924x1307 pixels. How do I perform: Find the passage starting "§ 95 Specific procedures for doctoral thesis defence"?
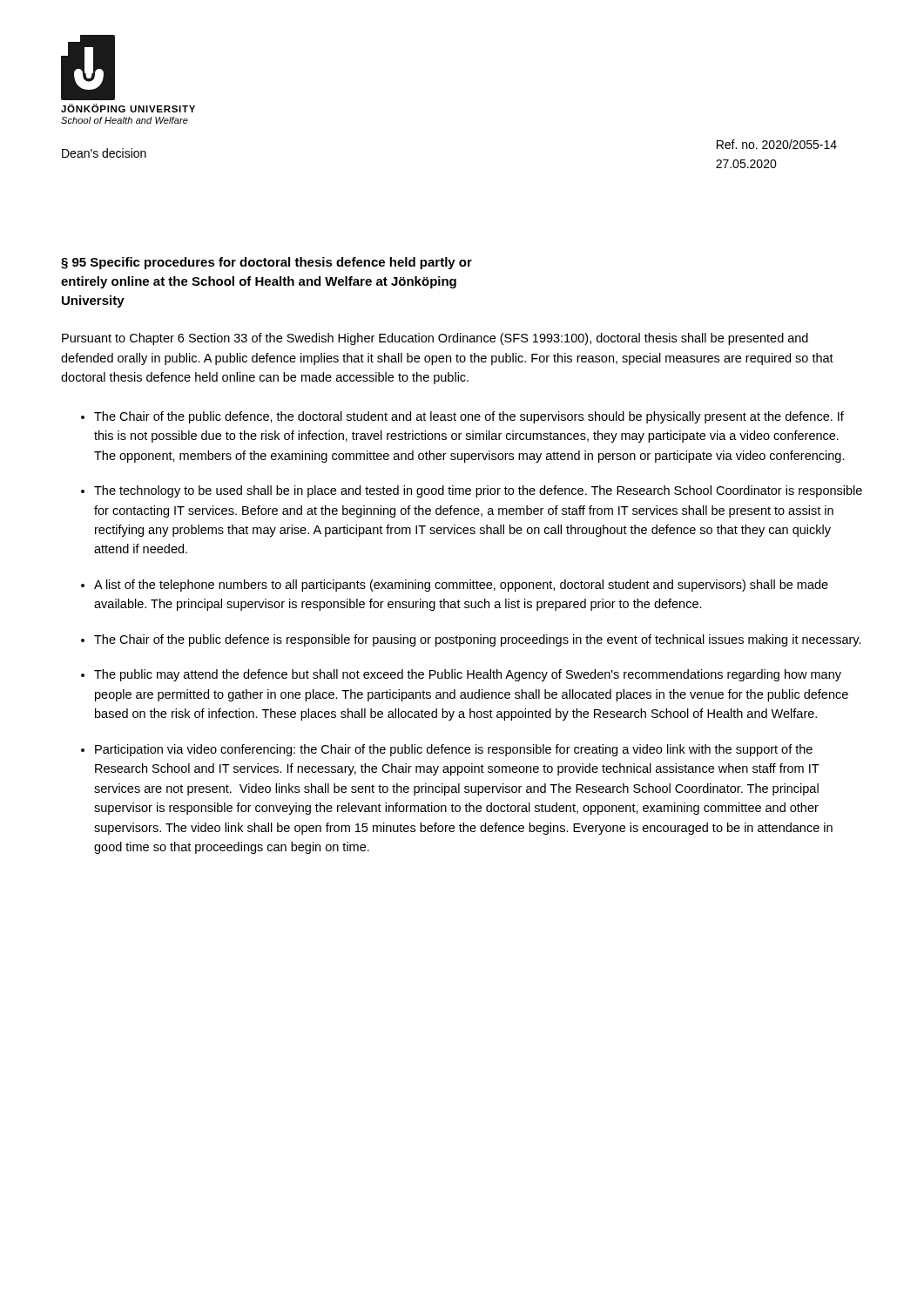(x=266, y=281)
